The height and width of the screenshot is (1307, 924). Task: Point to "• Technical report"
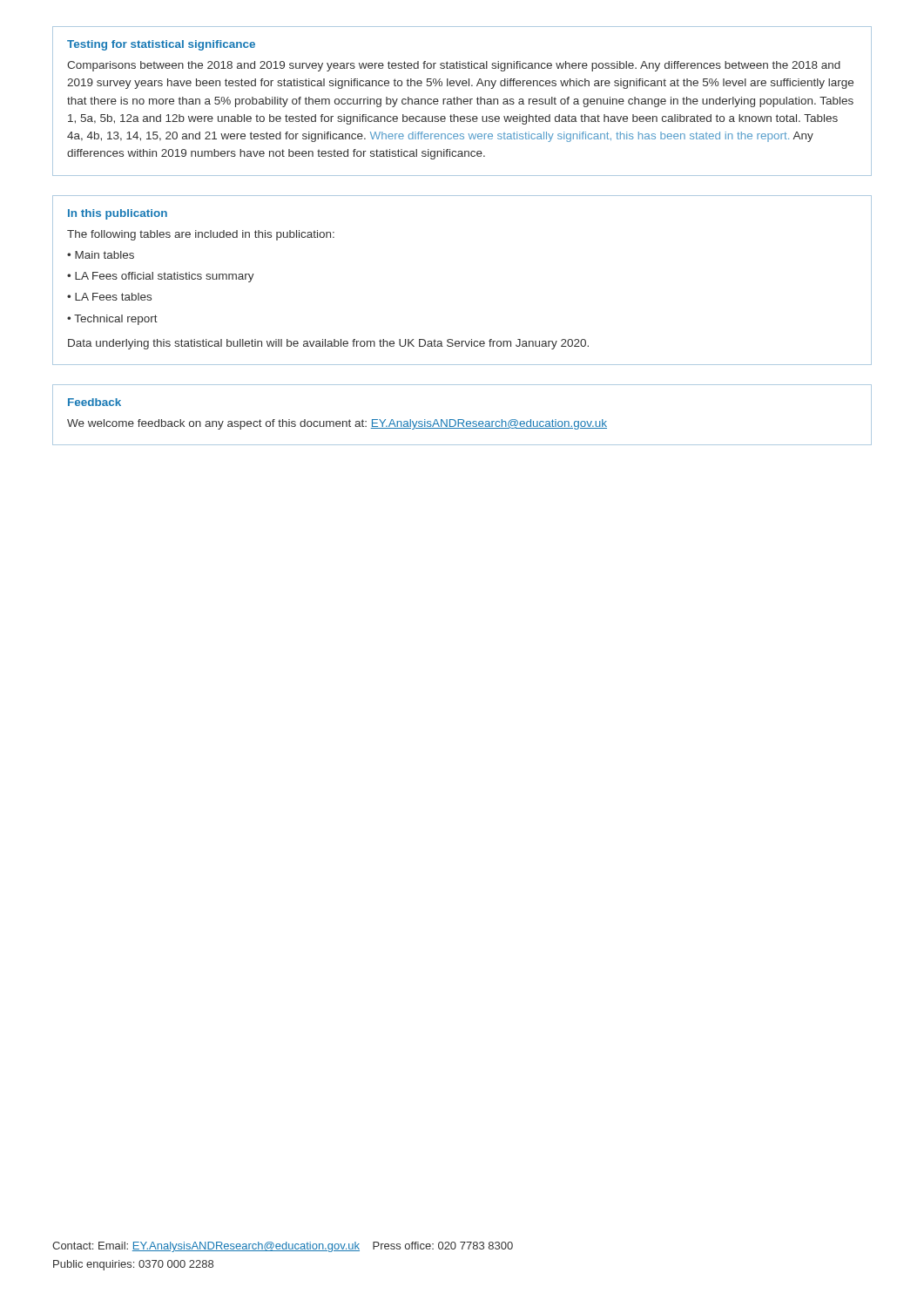click(x=112, y=318)
